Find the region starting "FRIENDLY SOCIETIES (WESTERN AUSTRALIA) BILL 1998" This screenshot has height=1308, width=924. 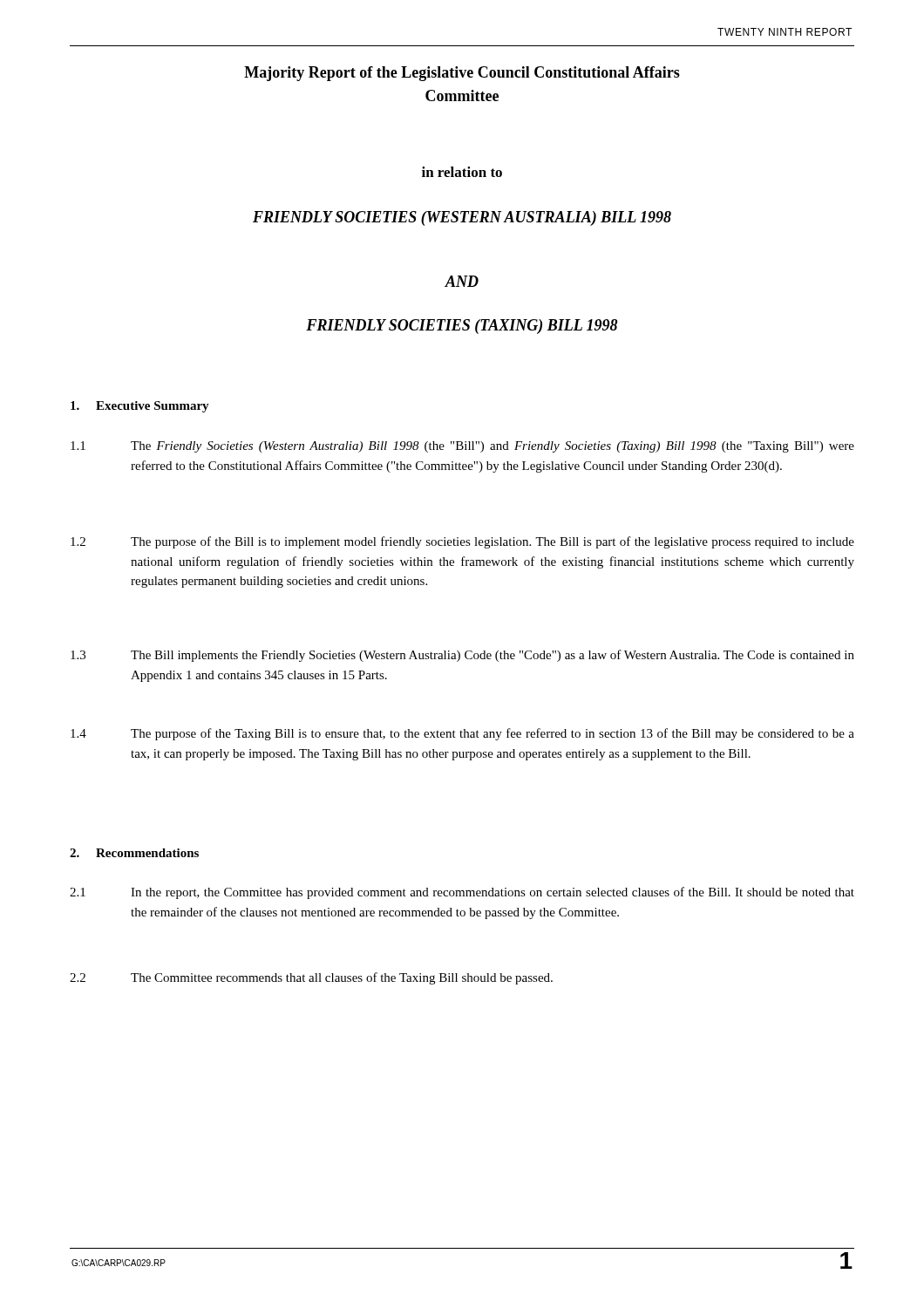[462, 217]
